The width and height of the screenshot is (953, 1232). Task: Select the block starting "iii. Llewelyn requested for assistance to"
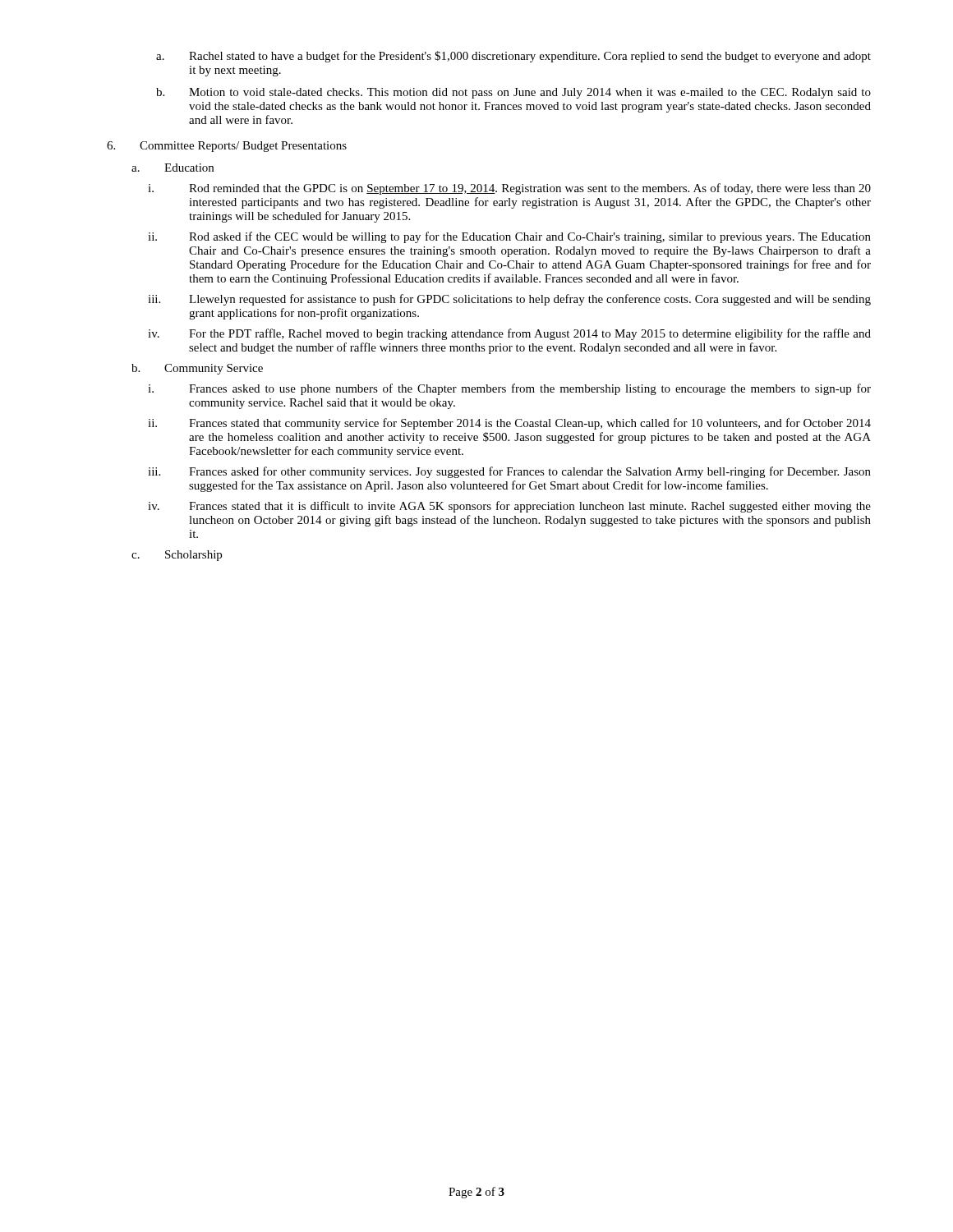pos(509,306)
